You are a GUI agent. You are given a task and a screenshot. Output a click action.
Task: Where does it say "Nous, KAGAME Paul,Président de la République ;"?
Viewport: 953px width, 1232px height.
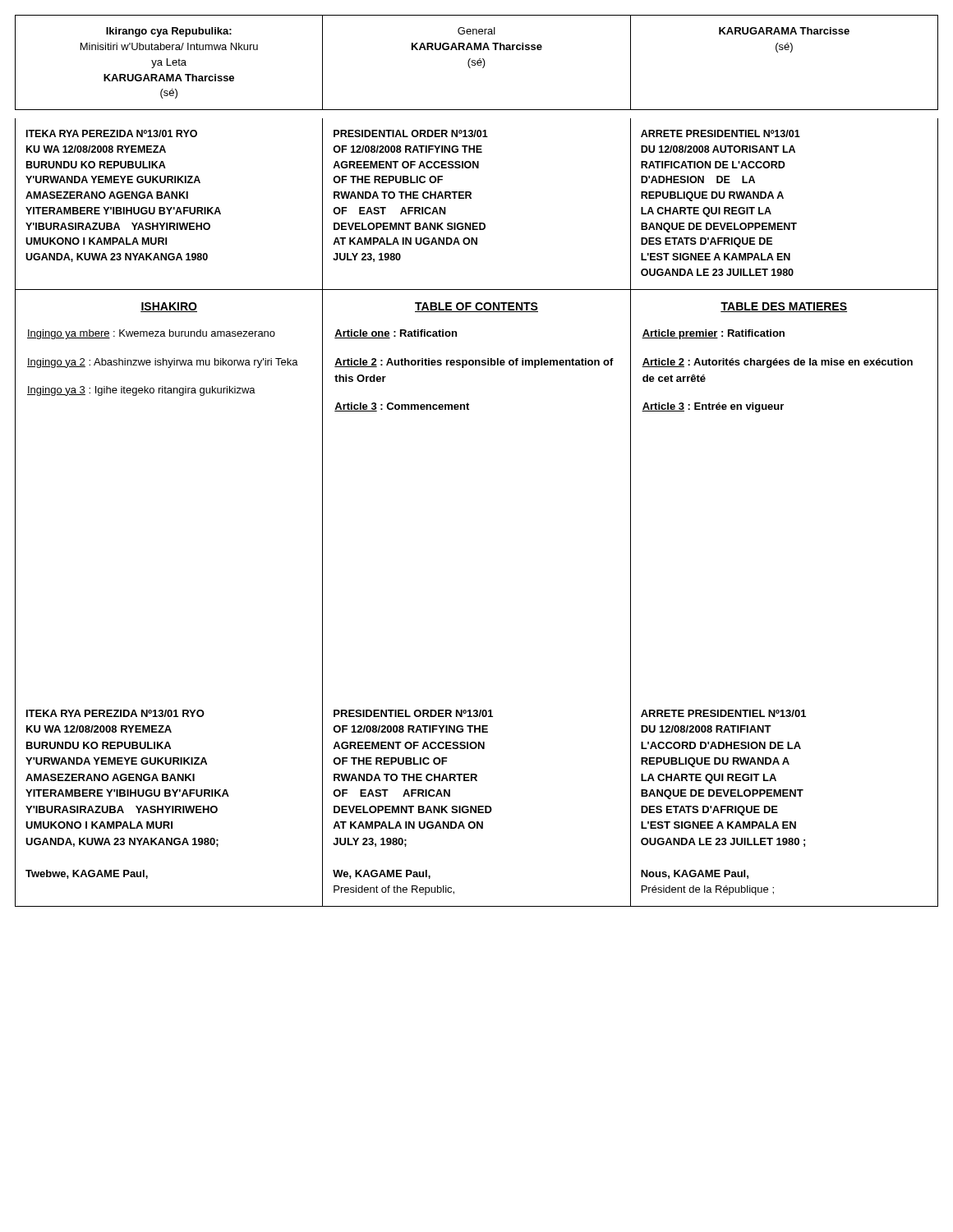[x=708, y=881]
